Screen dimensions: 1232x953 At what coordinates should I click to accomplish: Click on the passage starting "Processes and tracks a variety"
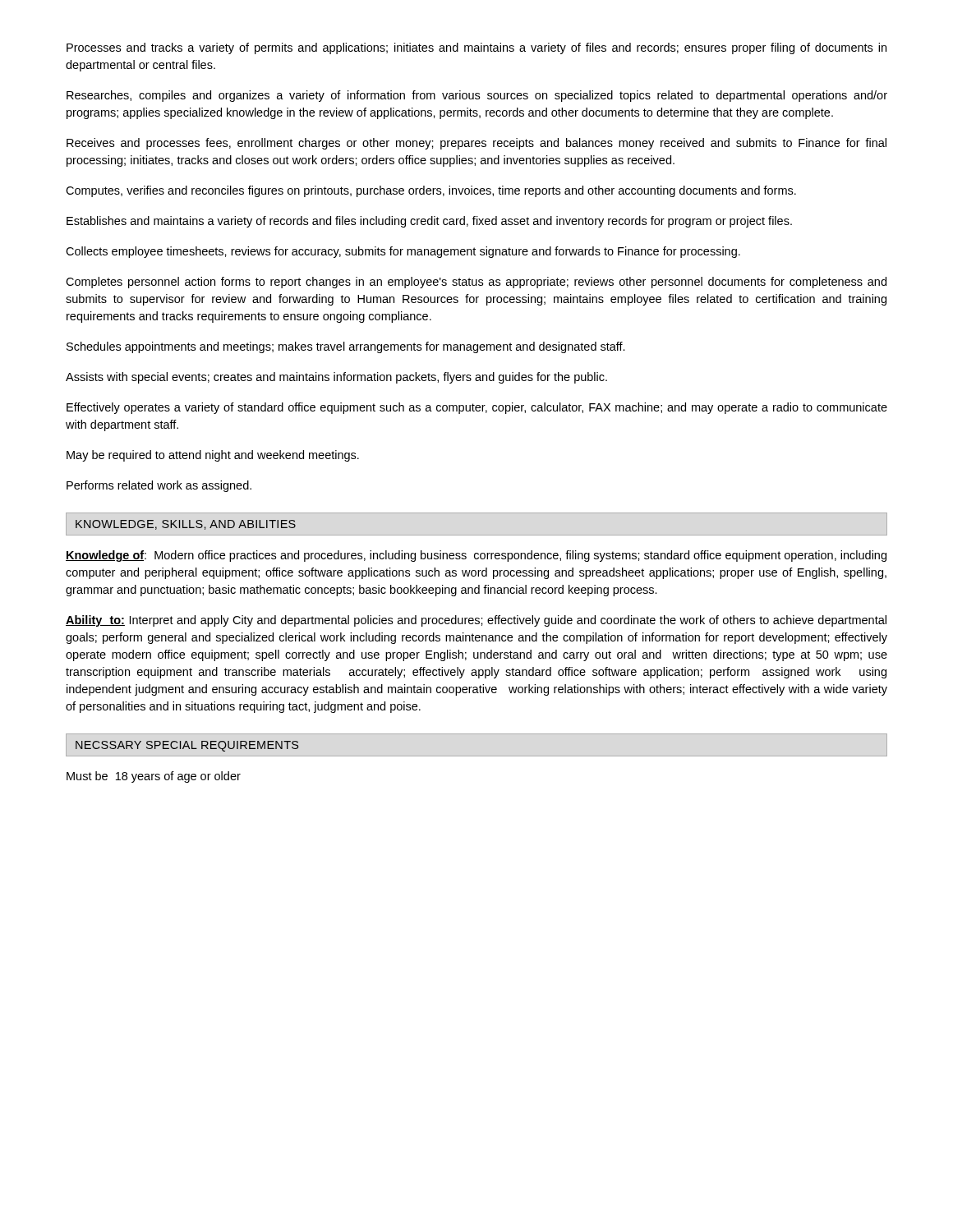point(476,56)
